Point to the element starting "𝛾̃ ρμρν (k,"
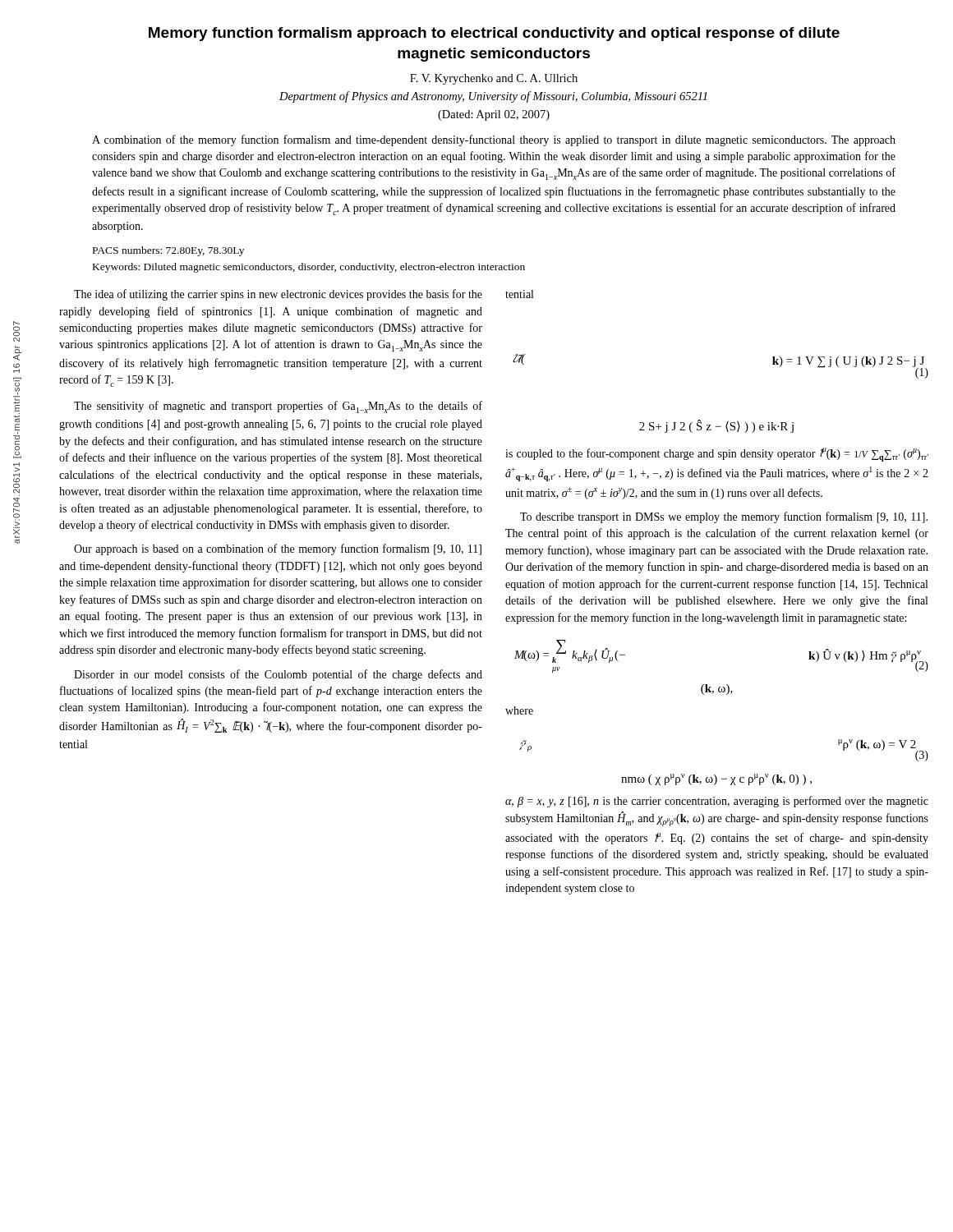This screenshot has width=953, height=1232. (x=521, y=749)
